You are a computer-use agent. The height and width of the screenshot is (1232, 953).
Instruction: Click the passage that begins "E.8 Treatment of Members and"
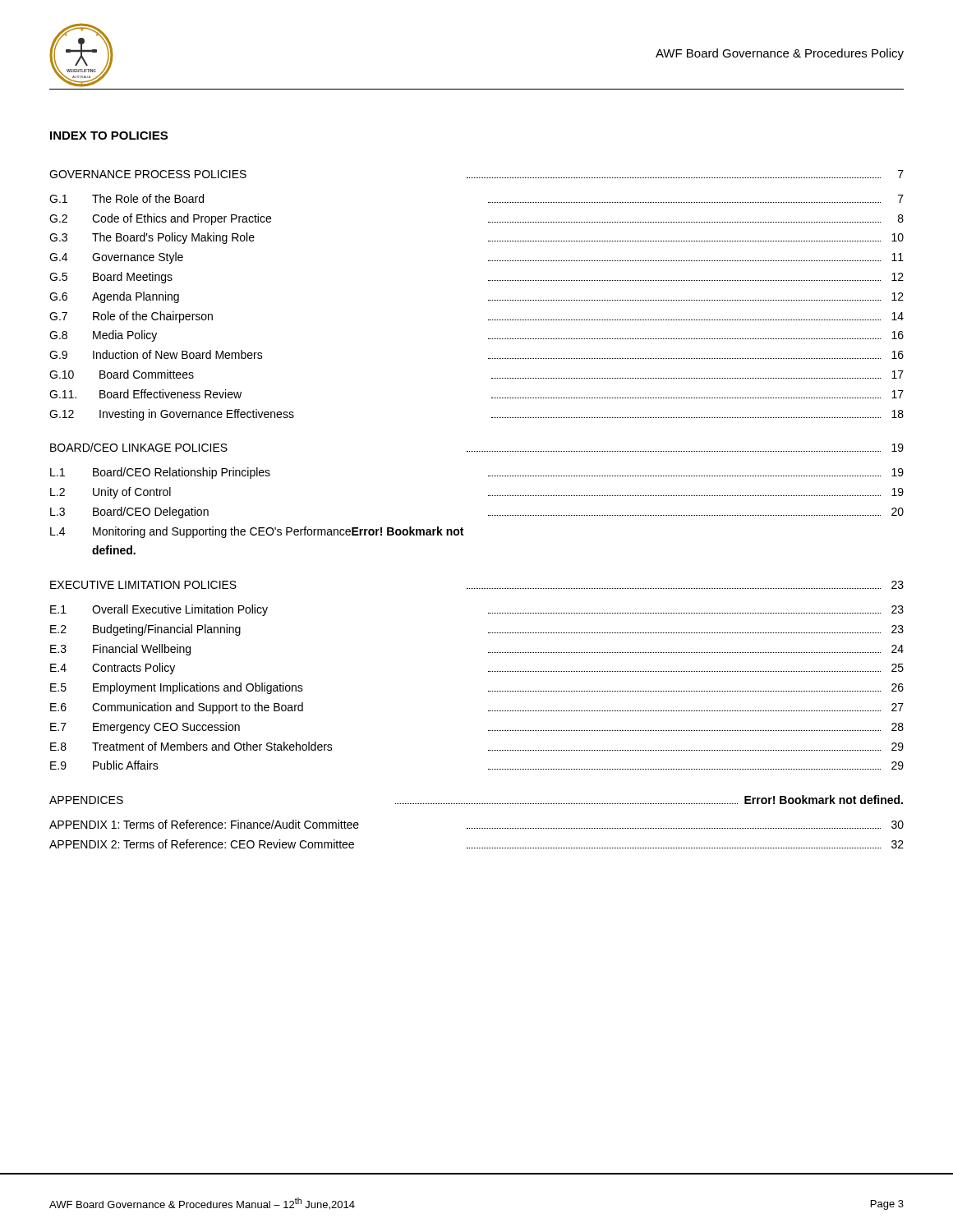click(216, 746)
